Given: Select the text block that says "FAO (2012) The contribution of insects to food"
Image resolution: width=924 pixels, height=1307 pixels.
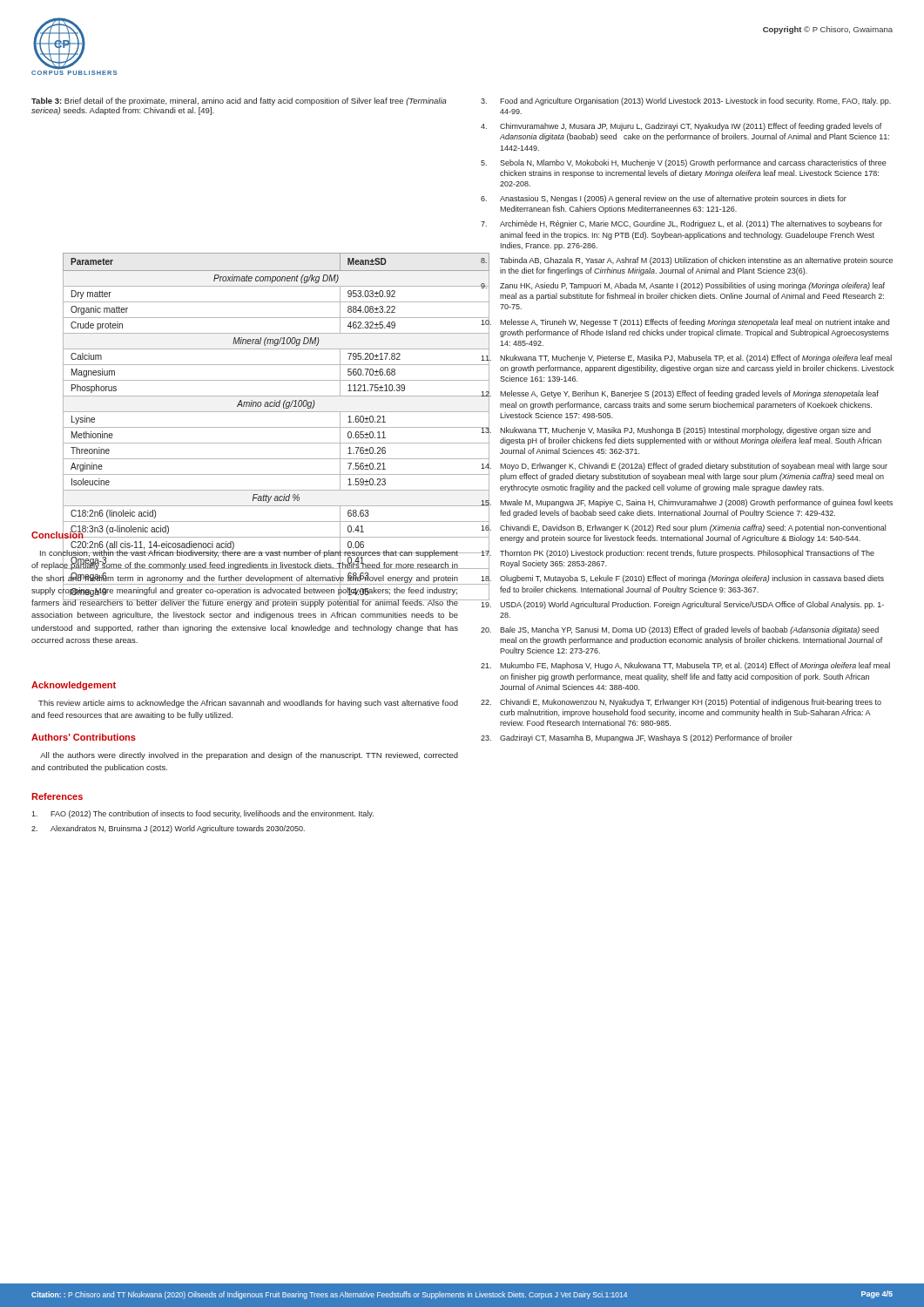Looking at the screenshot, I should pos(245,821).
